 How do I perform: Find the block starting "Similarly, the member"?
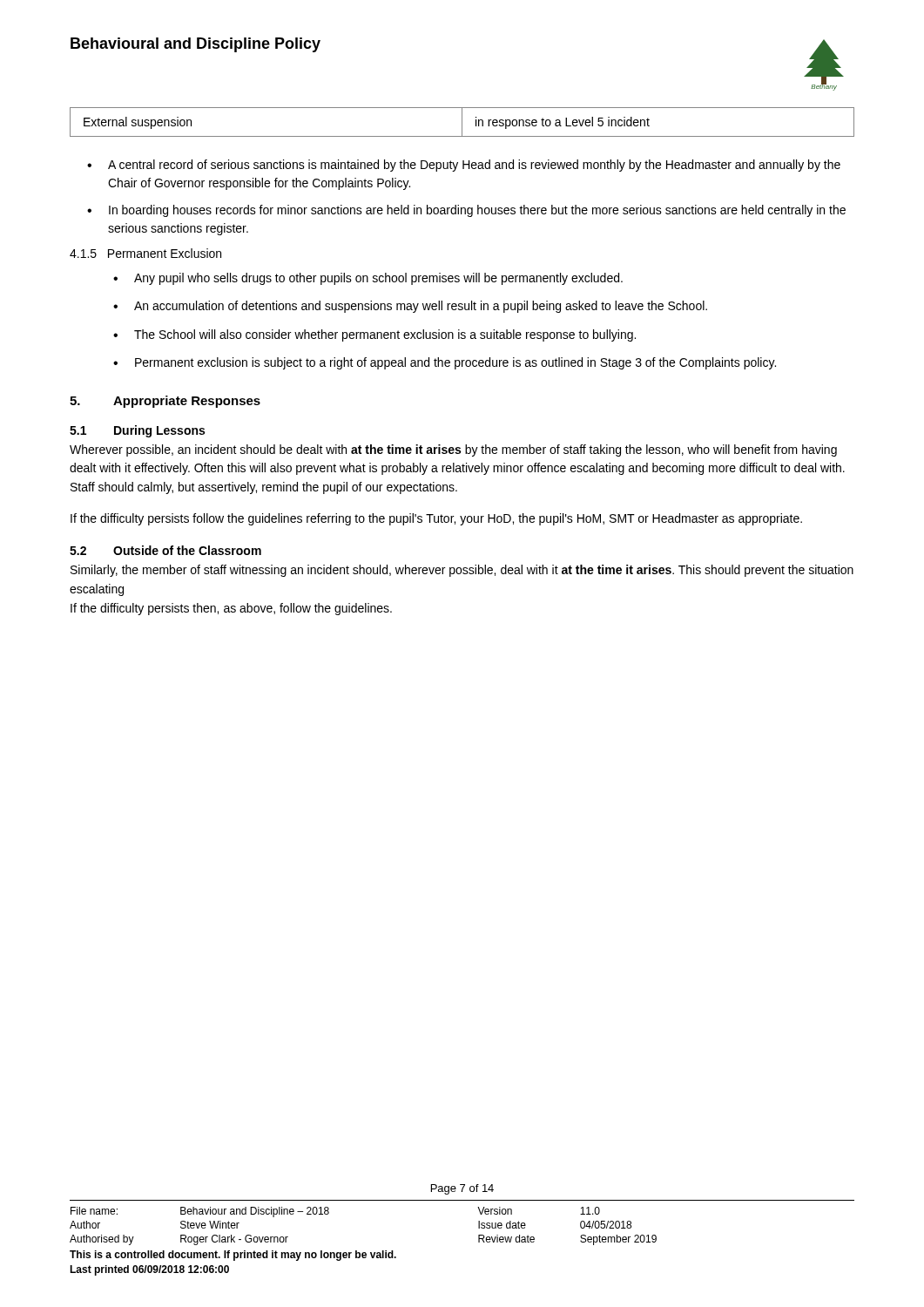pos(462,571)
